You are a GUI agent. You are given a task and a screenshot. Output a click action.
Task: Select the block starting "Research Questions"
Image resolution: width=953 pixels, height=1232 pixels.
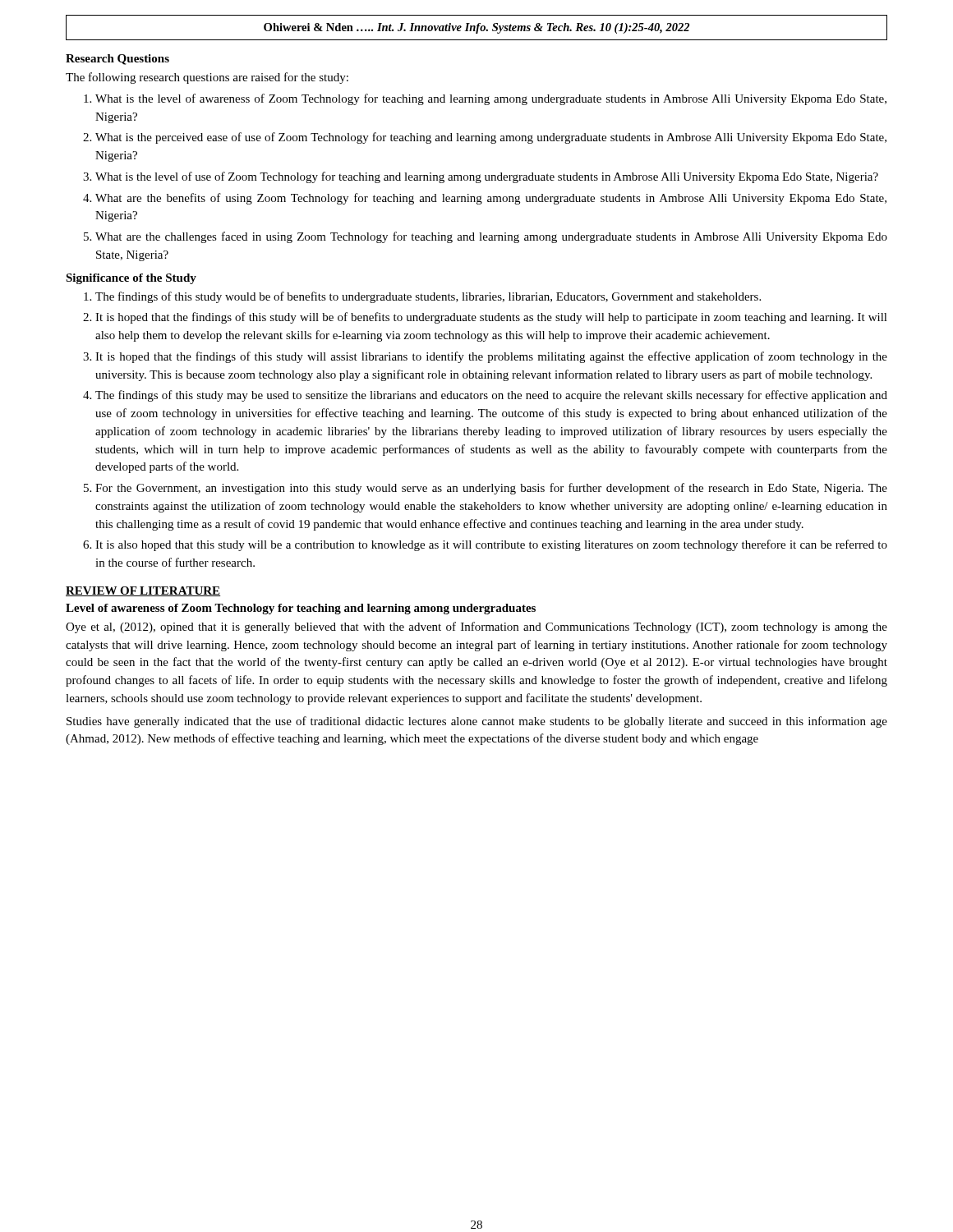(x=118, y=58)
